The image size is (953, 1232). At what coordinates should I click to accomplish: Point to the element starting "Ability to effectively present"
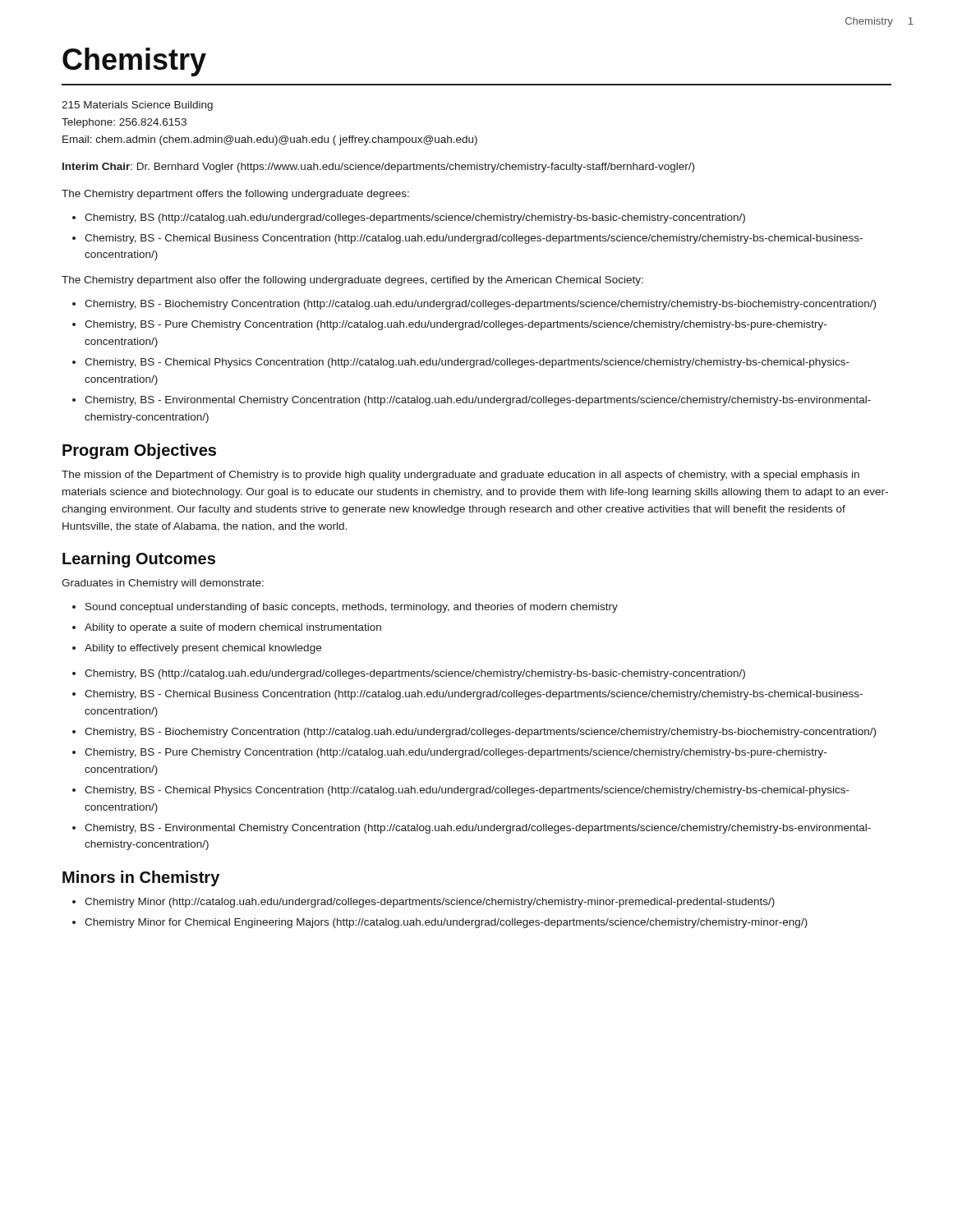click(203, 648)
